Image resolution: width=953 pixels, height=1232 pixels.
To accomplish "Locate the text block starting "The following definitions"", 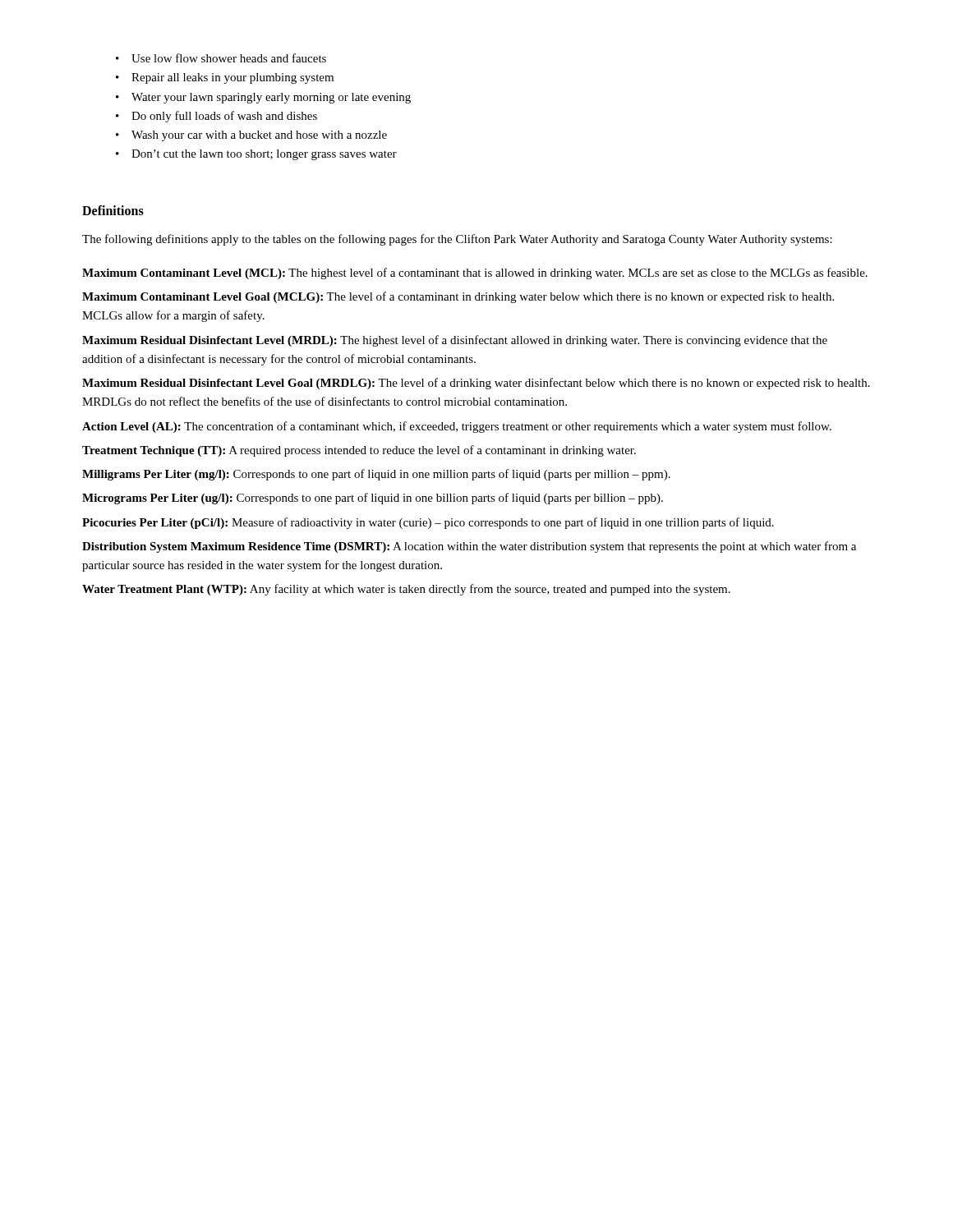I will [457, 239].
